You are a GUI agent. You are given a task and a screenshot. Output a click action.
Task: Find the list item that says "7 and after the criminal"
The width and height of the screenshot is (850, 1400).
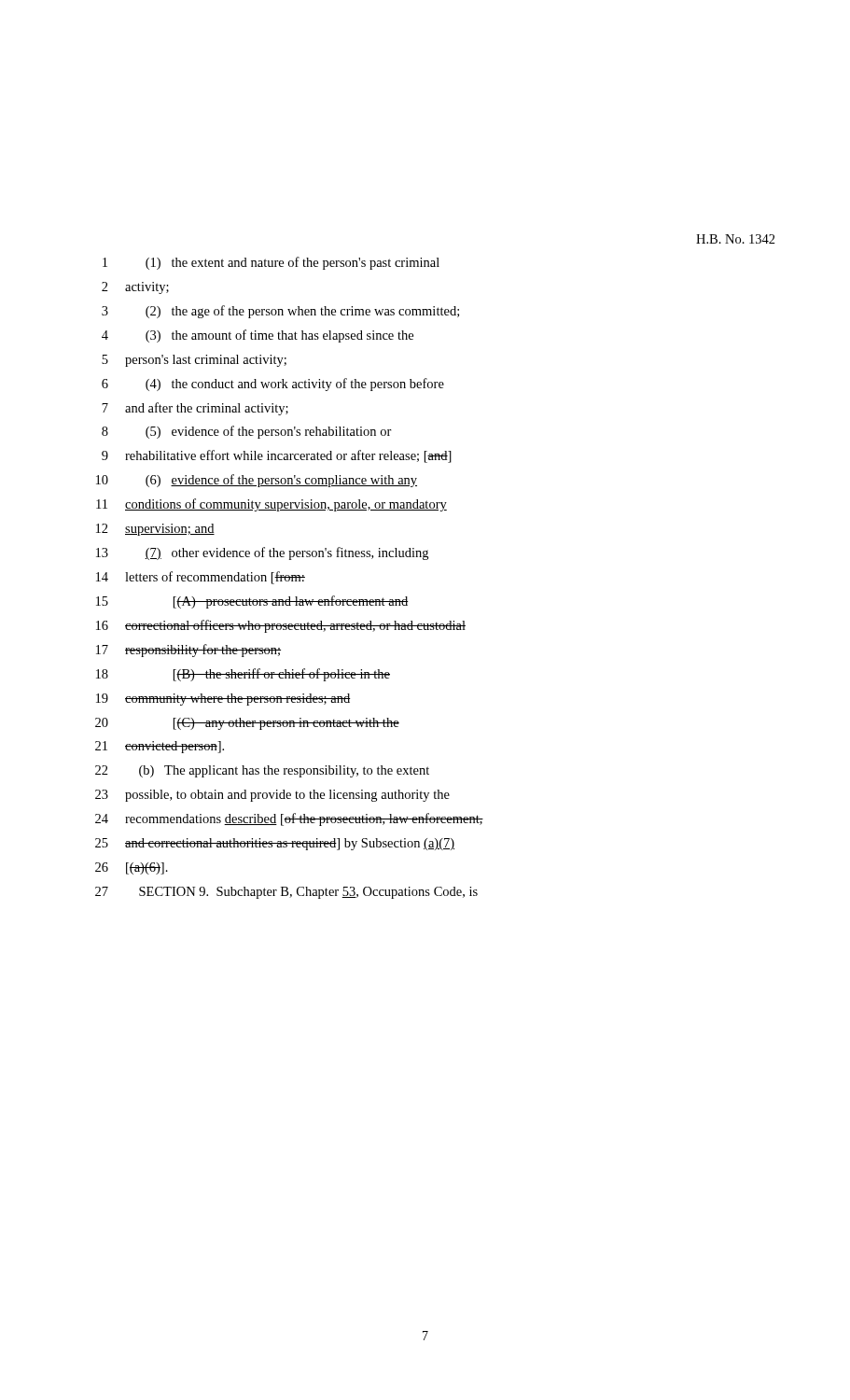195,409
